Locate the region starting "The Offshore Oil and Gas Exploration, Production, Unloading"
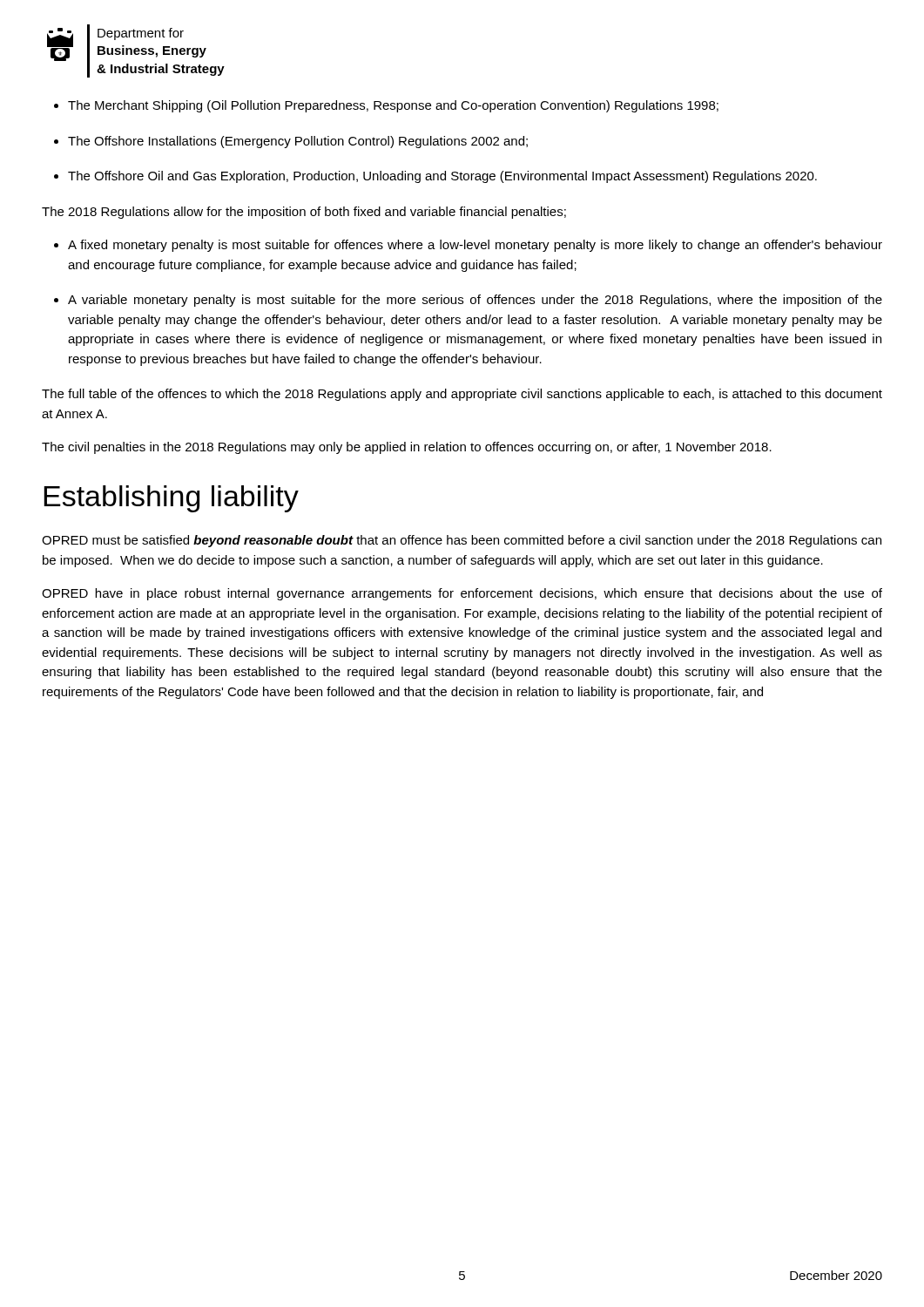The height and width of the screenshot is (1307, 924). (443, 176)
